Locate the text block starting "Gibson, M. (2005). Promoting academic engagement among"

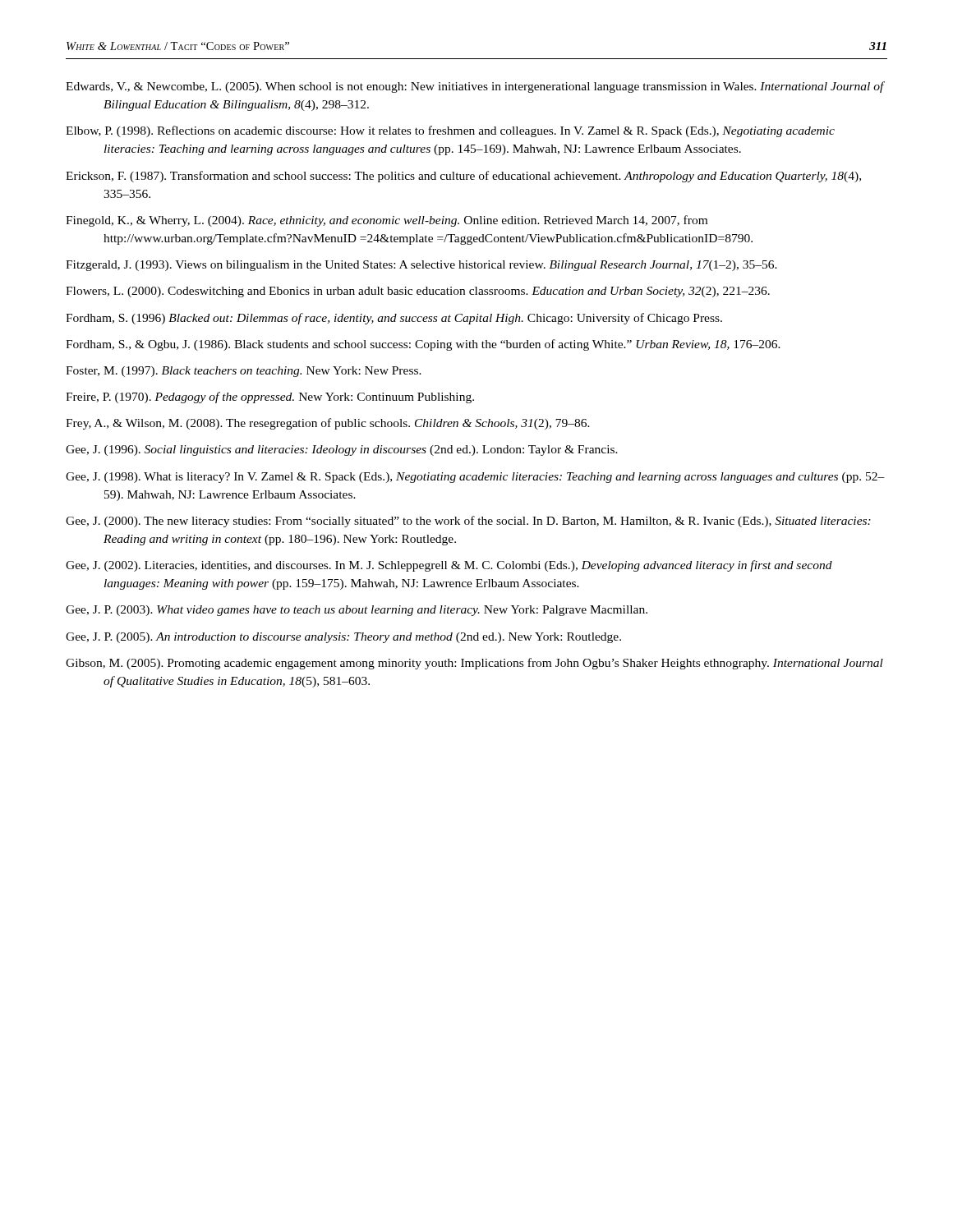point(474,671)
